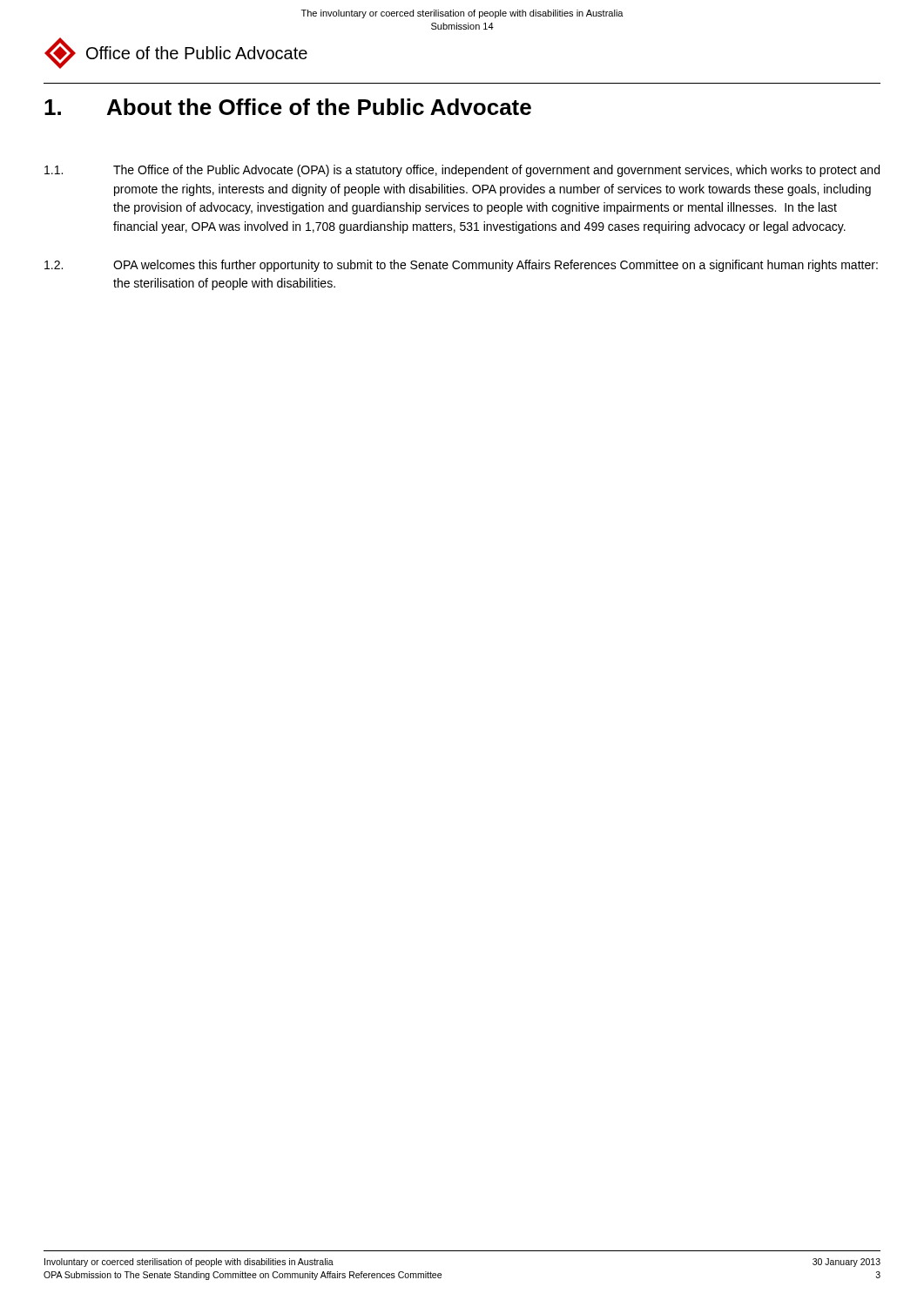Screen dimensions: 1307x924
Task: Find the region starting "1. About the Office of"
Action: click(462, 108)
